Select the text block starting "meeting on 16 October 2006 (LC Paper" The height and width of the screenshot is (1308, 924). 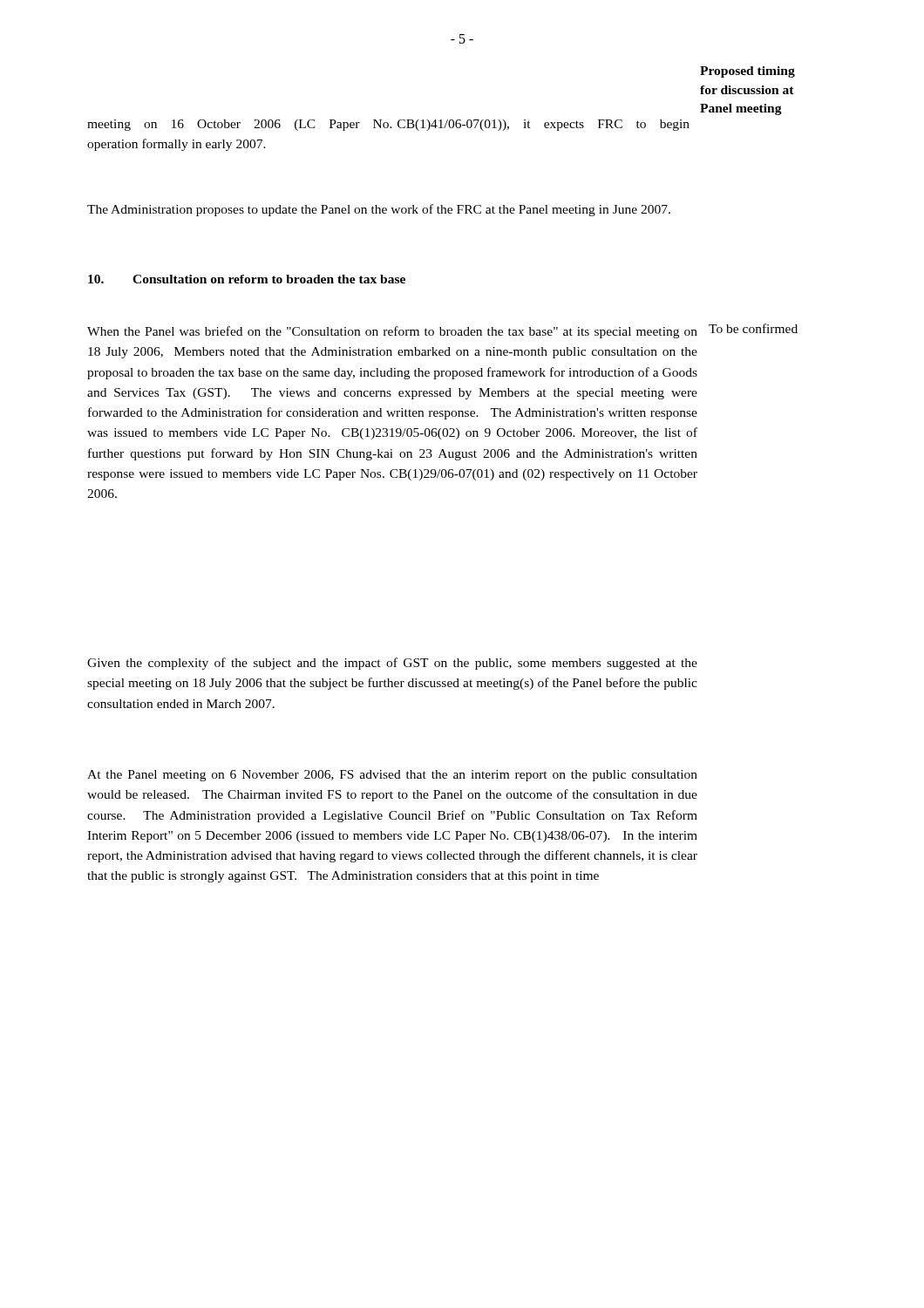click(x=392, y=134)
